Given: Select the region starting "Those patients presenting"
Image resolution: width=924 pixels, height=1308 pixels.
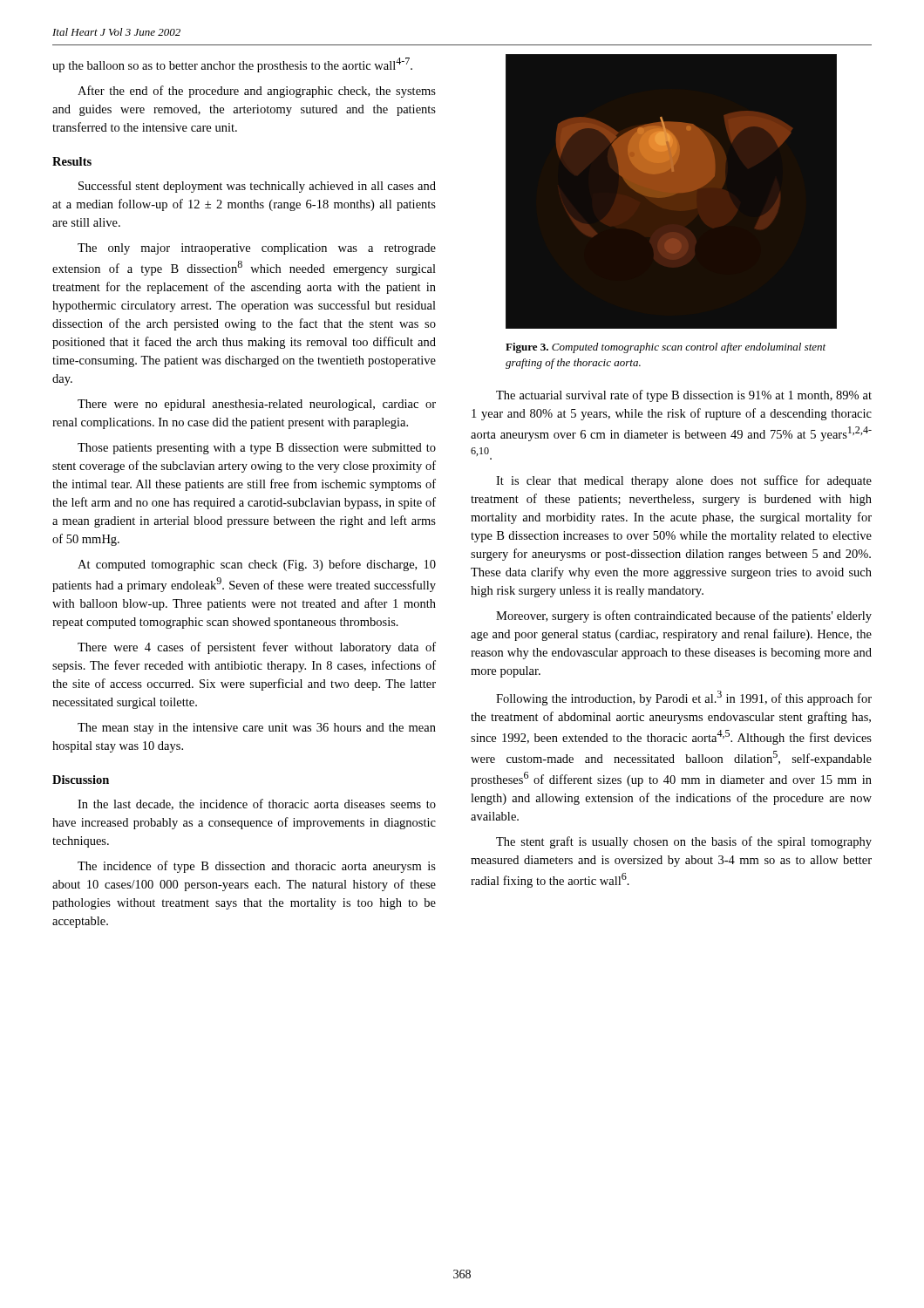Looking at the screenshot, I should (244, 493).
